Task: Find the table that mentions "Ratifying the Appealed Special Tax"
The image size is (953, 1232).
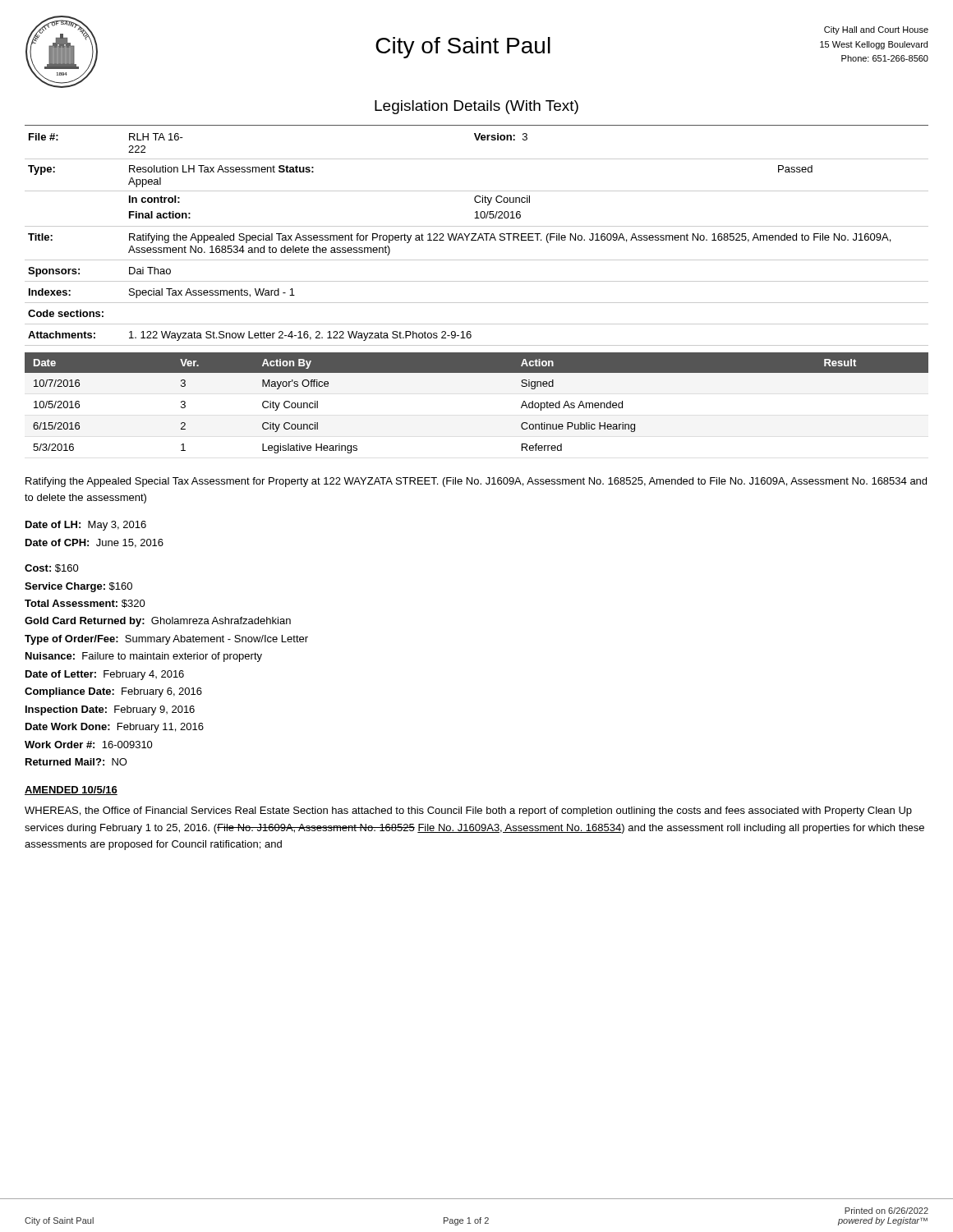Action: click(x=476, y=236)
